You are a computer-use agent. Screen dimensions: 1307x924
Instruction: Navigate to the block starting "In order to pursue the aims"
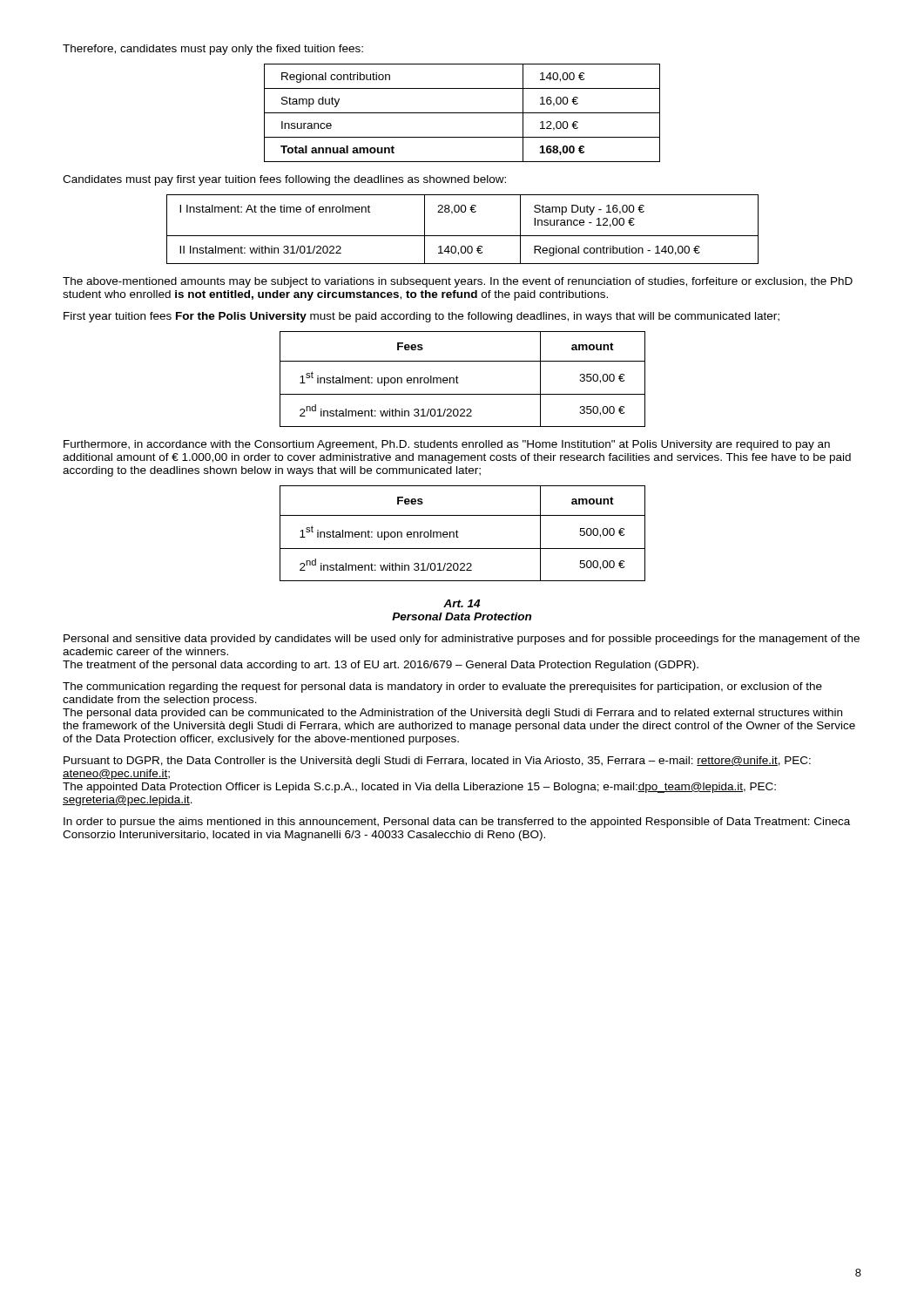457,828
